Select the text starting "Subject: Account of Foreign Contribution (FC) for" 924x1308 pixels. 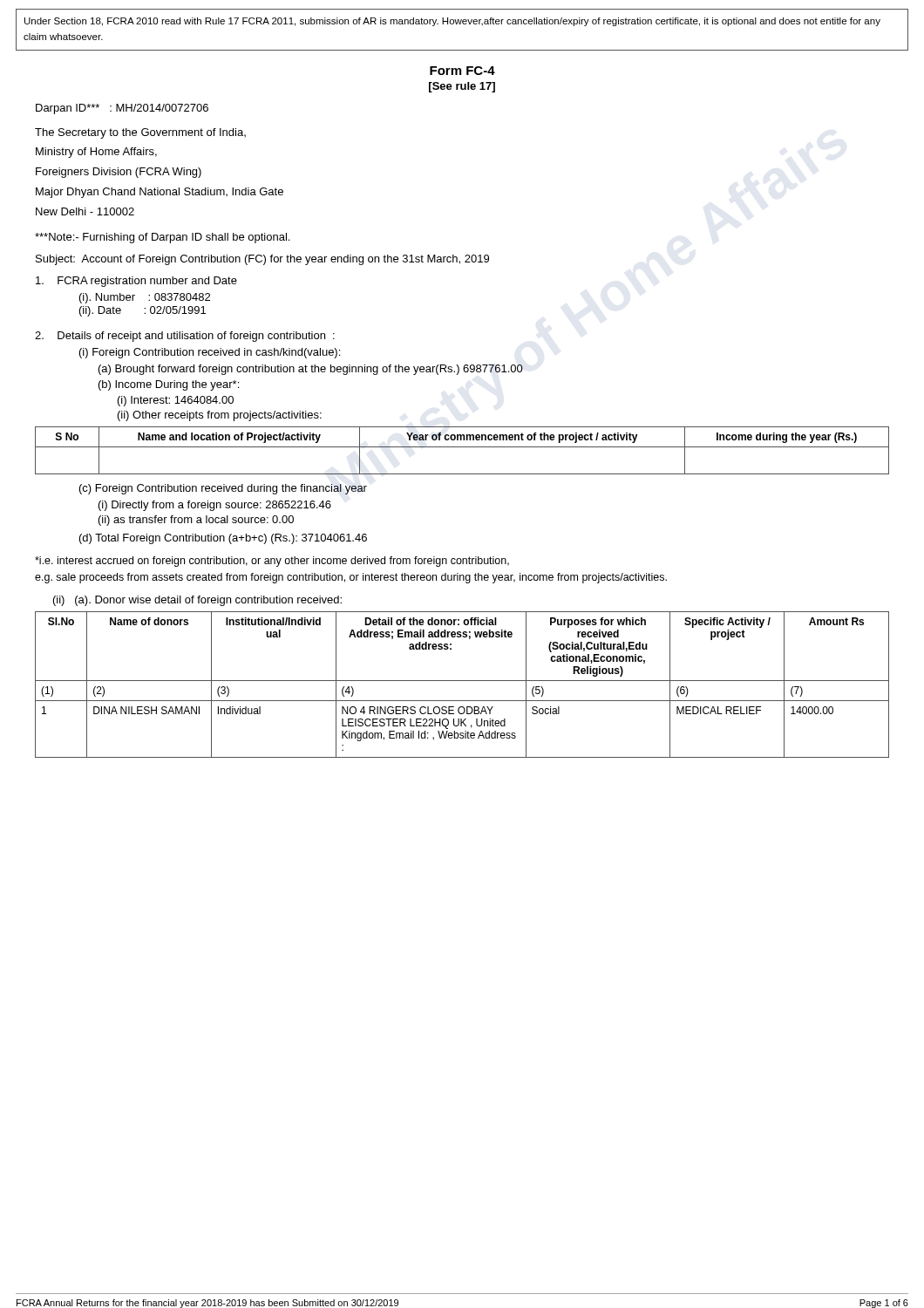click(262, 259)
